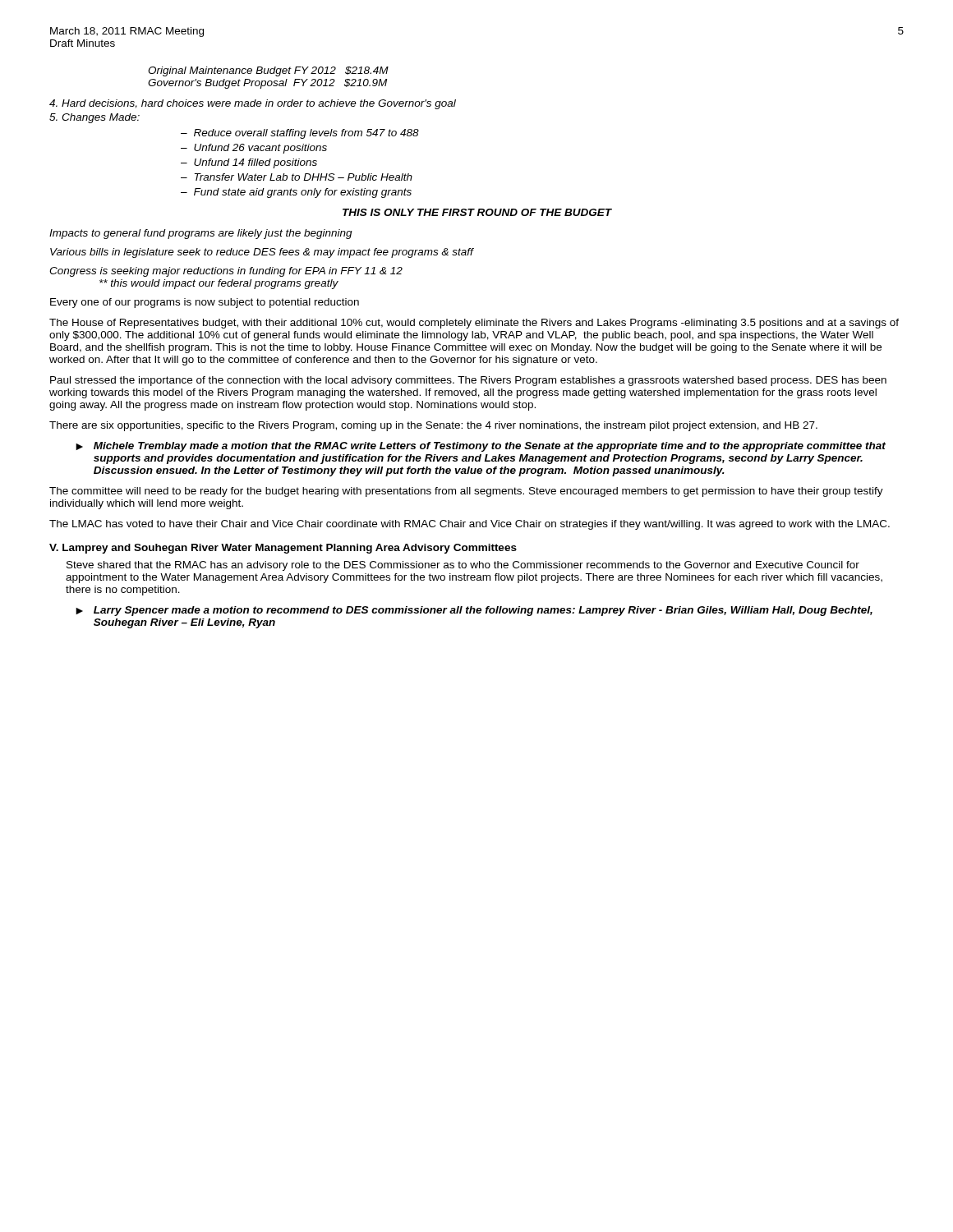This screenshot has height=1232, width=953.
Task: Click the passage that begins "There are six opportunities, specific to the Rivers"
Action: tap(434, 425)
